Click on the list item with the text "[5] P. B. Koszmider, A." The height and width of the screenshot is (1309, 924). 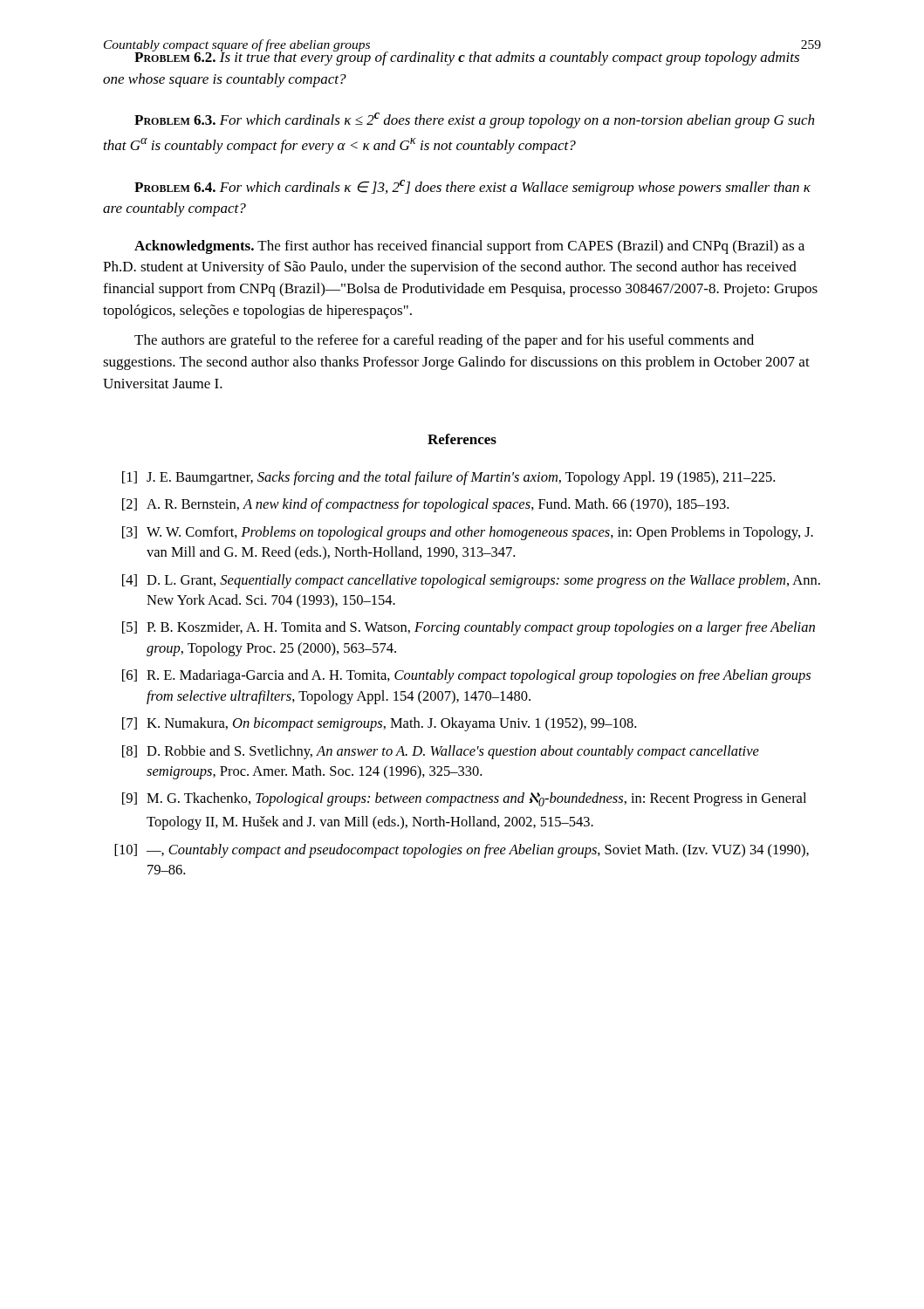click(x=462, y=638)
